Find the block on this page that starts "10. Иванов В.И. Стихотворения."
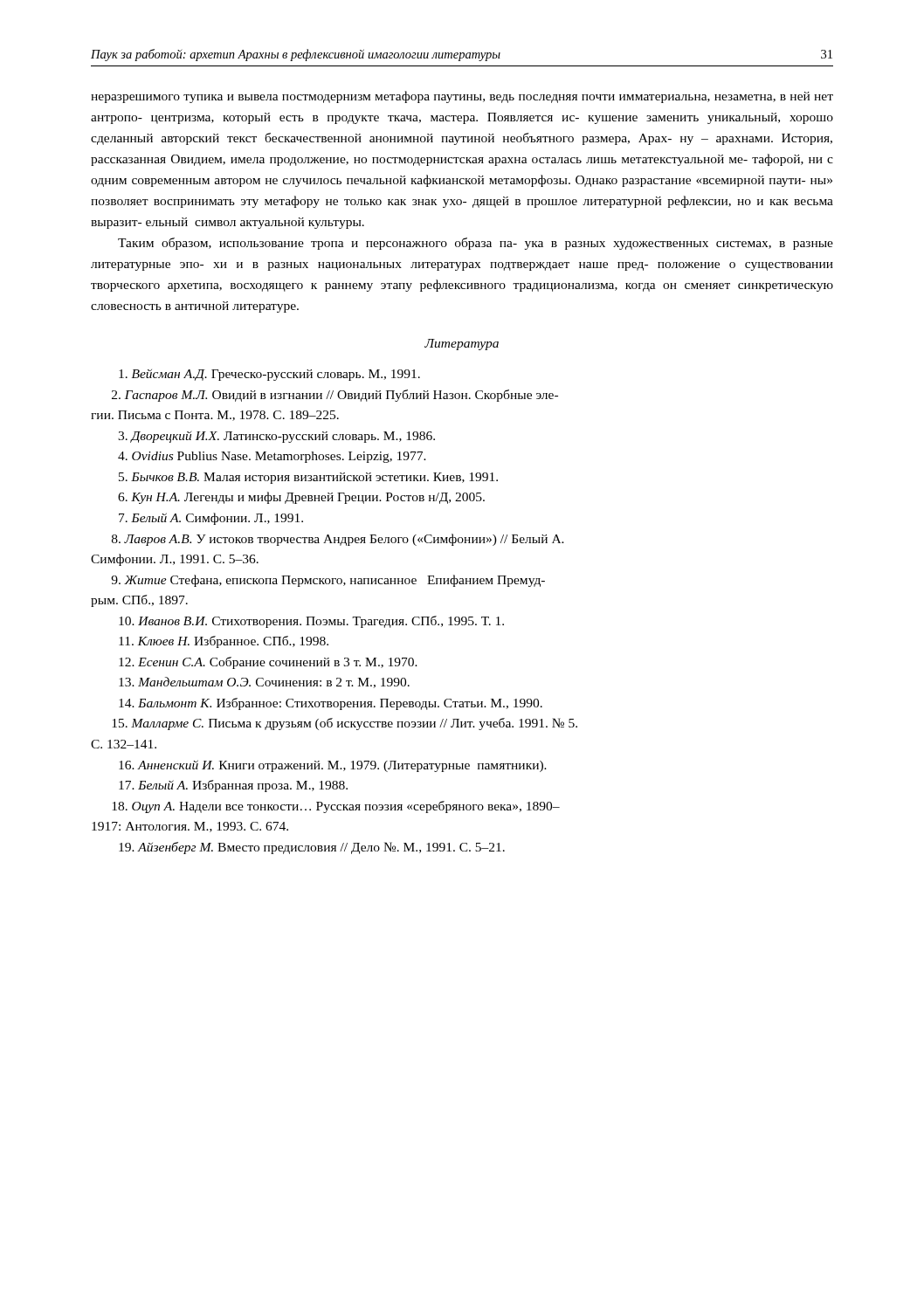 tap(311, 620)
